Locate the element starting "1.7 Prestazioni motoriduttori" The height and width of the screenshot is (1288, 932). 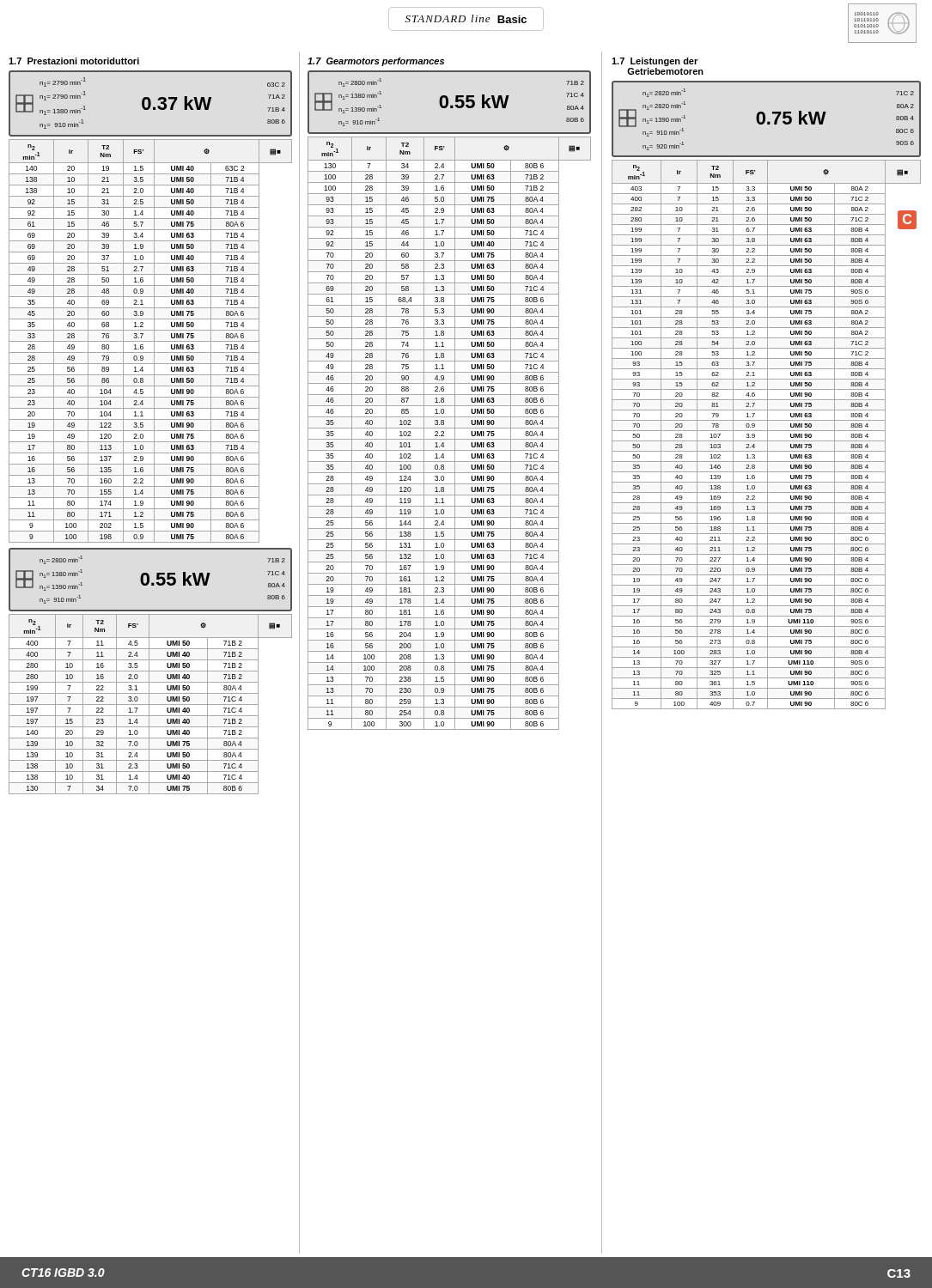[74, 61]
